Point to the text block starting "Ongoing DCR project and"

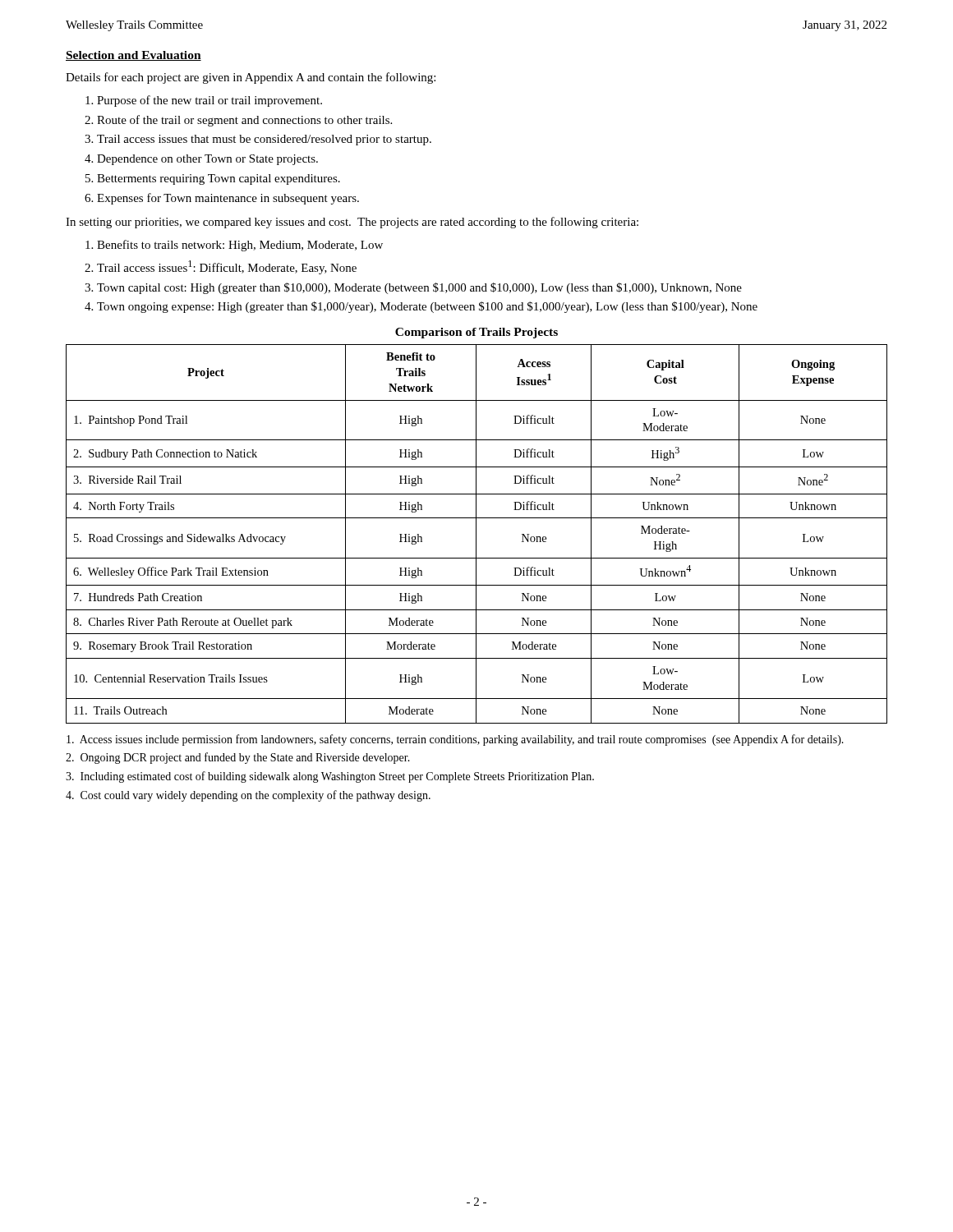(x=238, y=758)
